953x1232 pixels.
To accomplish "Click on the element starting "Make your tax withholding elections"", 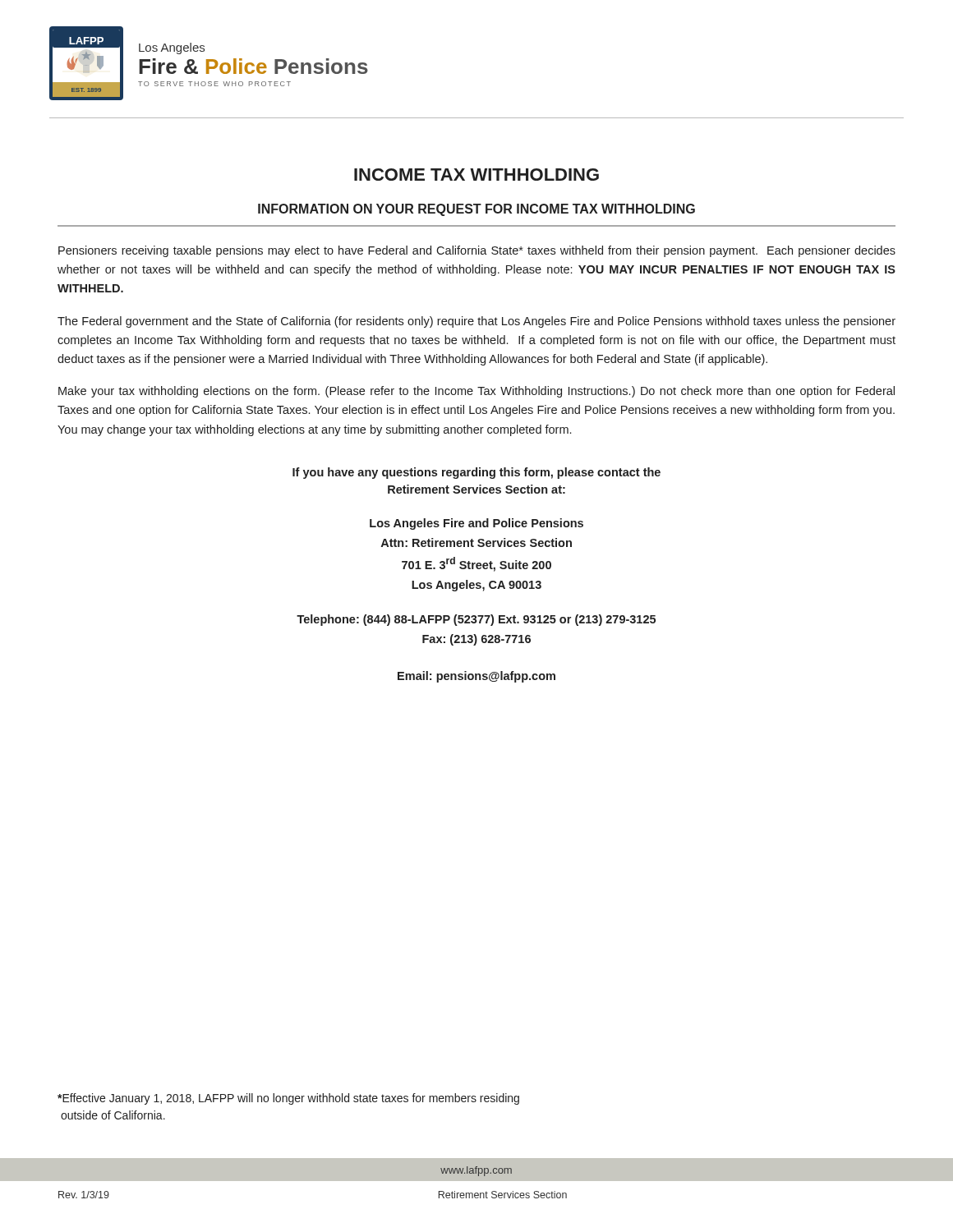I will pyautogui.click(x=476, y=410).
